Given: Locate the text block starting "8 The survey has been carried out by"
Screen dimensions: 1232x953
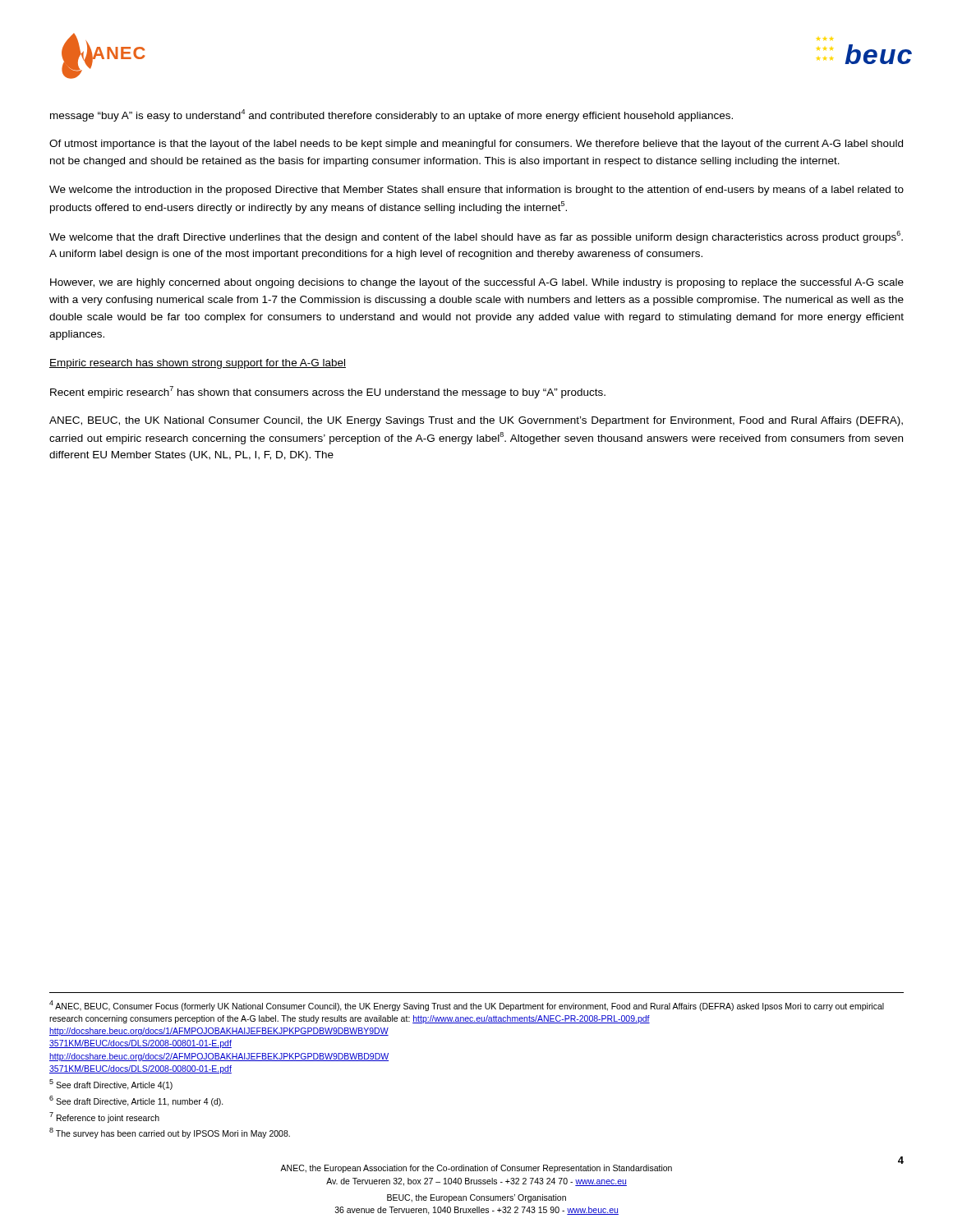Looking at the screenshot, I should [170, 1132].
